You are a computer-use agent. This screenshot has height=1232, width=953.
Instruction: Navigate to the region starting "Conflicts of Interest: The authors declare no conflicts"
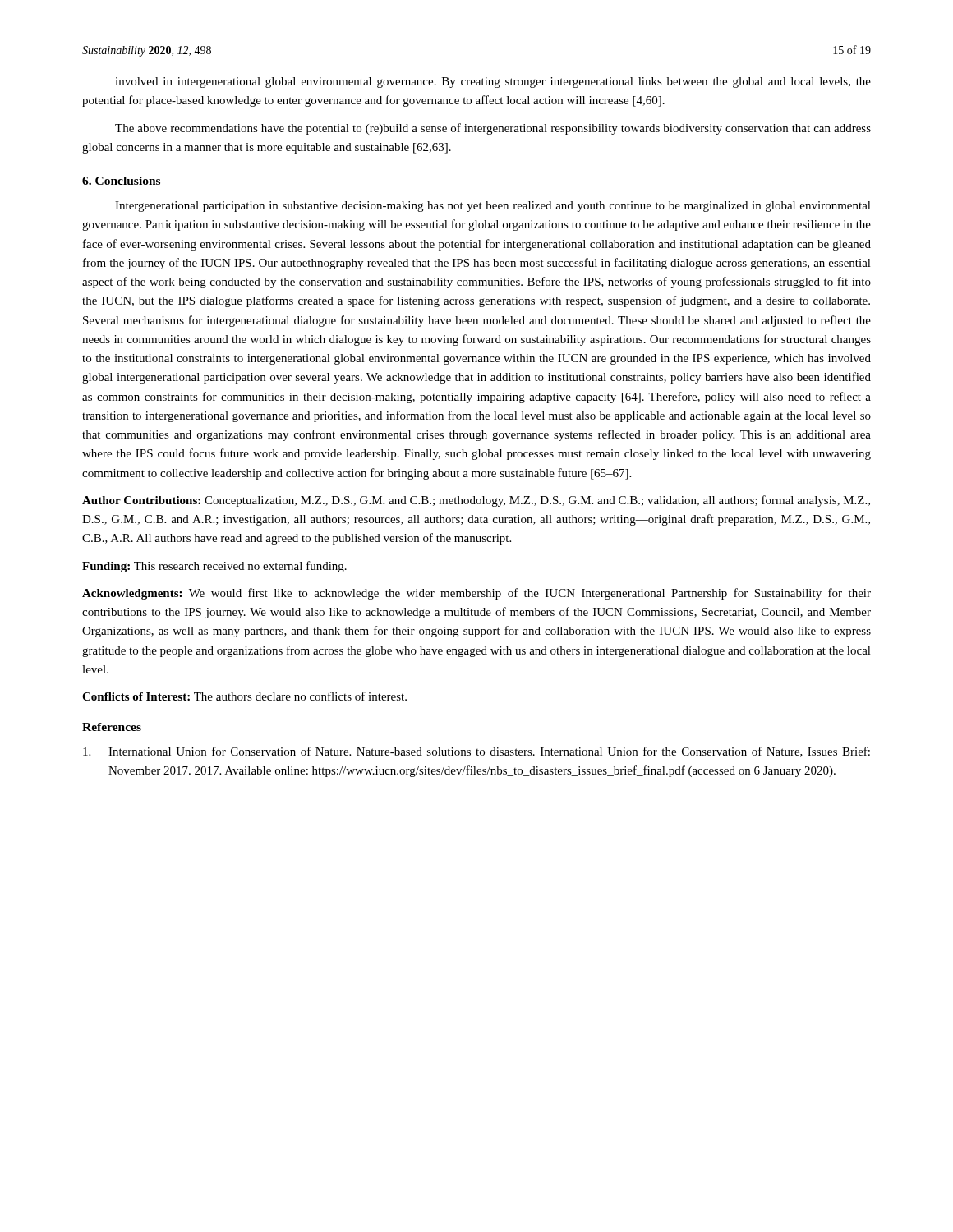click(245, 697)
